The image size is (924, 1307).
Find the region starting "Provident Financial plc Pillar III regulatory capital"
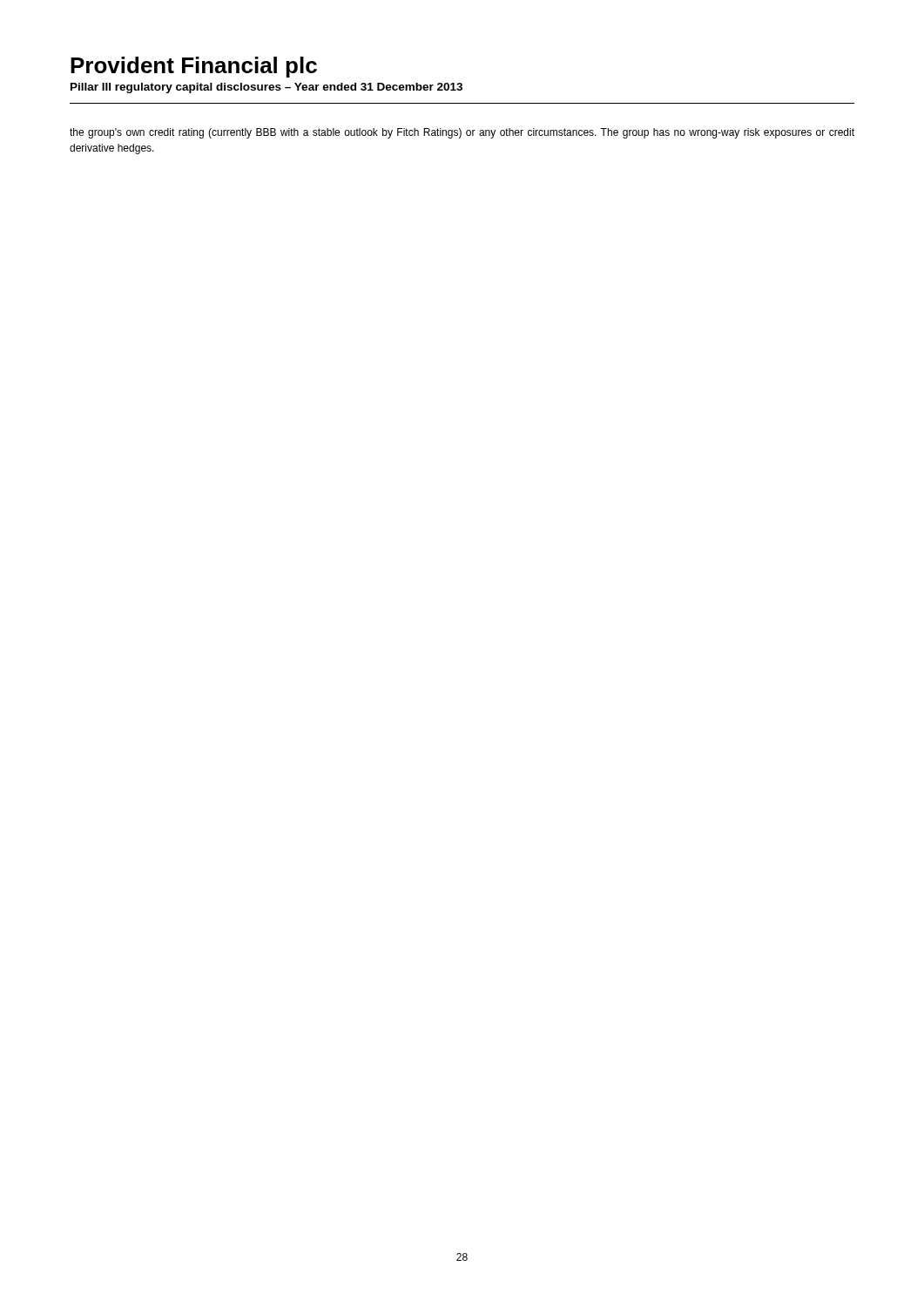[462, 74]
